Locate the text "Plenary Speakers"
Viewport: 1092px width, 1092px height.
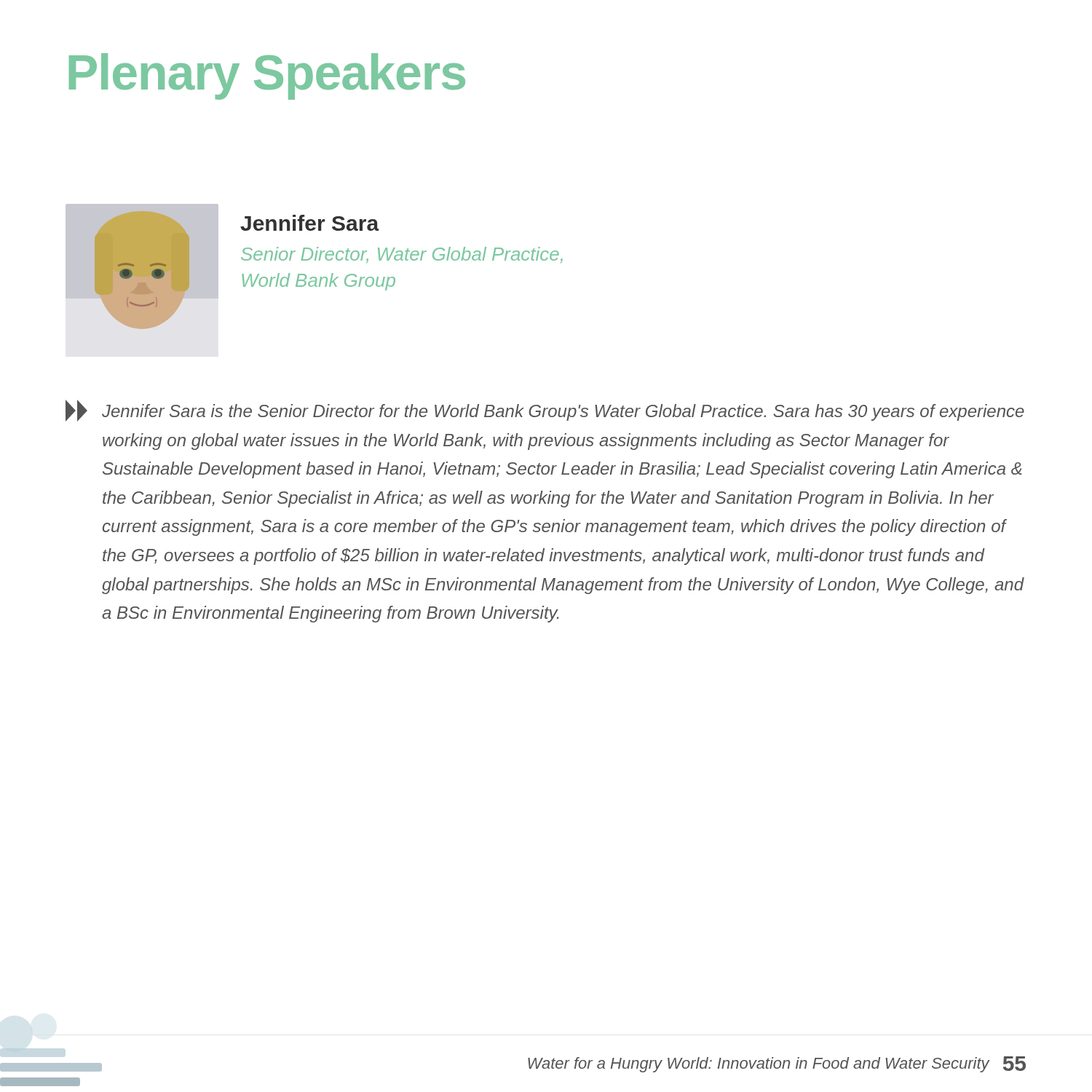click(x=266, y=72)
